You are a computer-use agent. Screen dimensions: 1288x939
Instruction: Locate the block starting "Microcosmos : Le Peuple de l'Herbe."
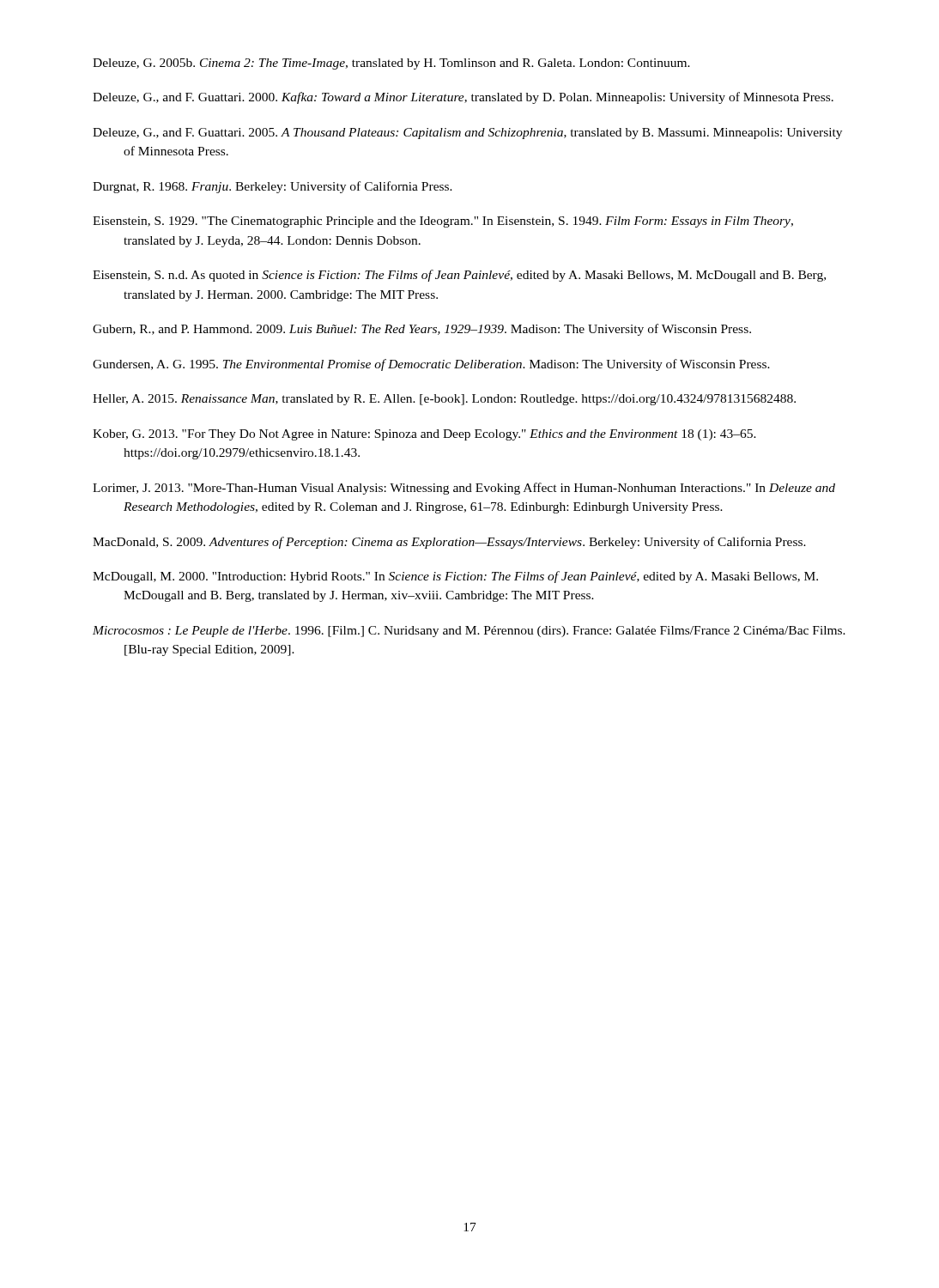coord(469,639)
